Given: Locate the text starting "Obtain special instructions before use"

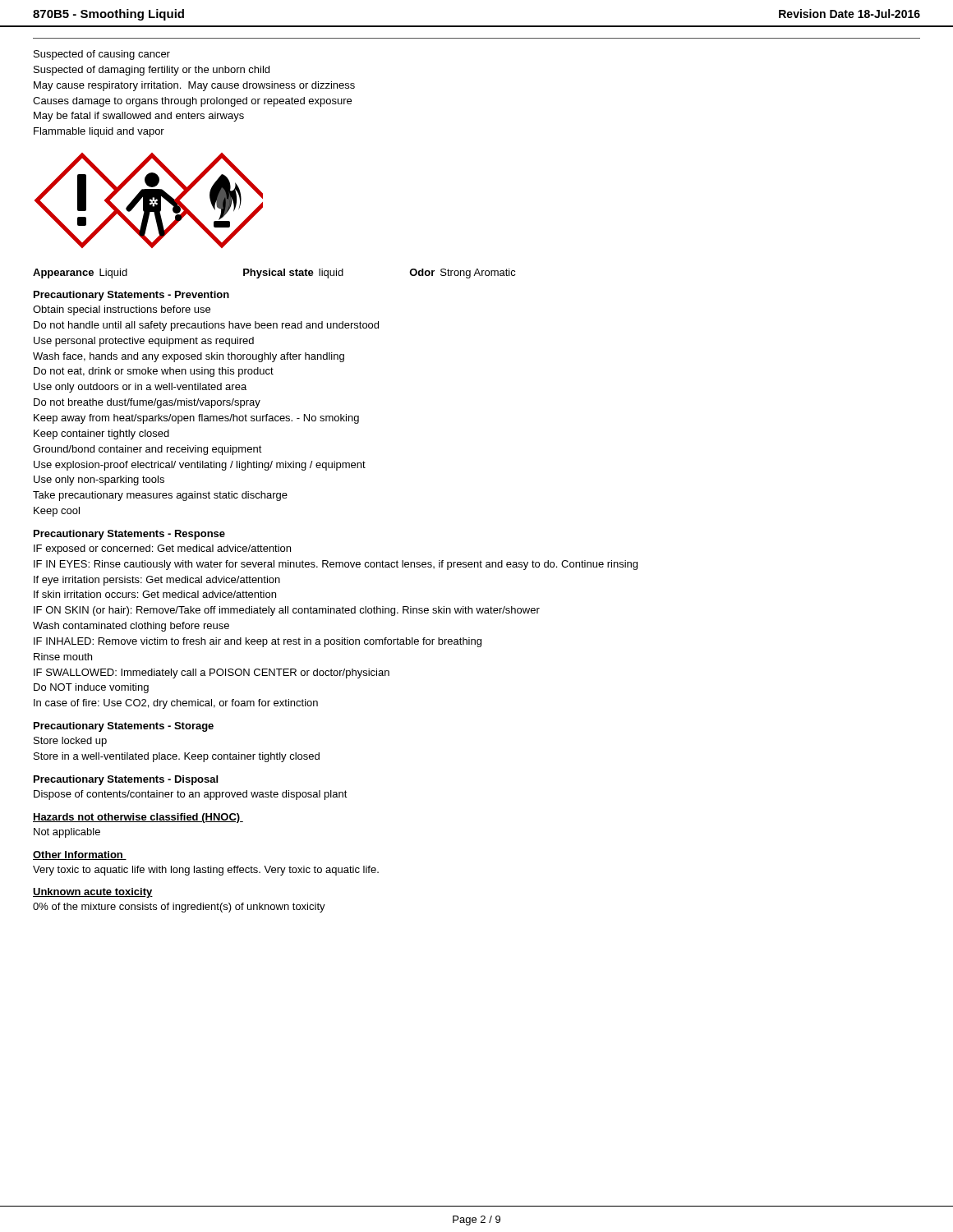Looking at the screenshot, I should click(122, 310).
